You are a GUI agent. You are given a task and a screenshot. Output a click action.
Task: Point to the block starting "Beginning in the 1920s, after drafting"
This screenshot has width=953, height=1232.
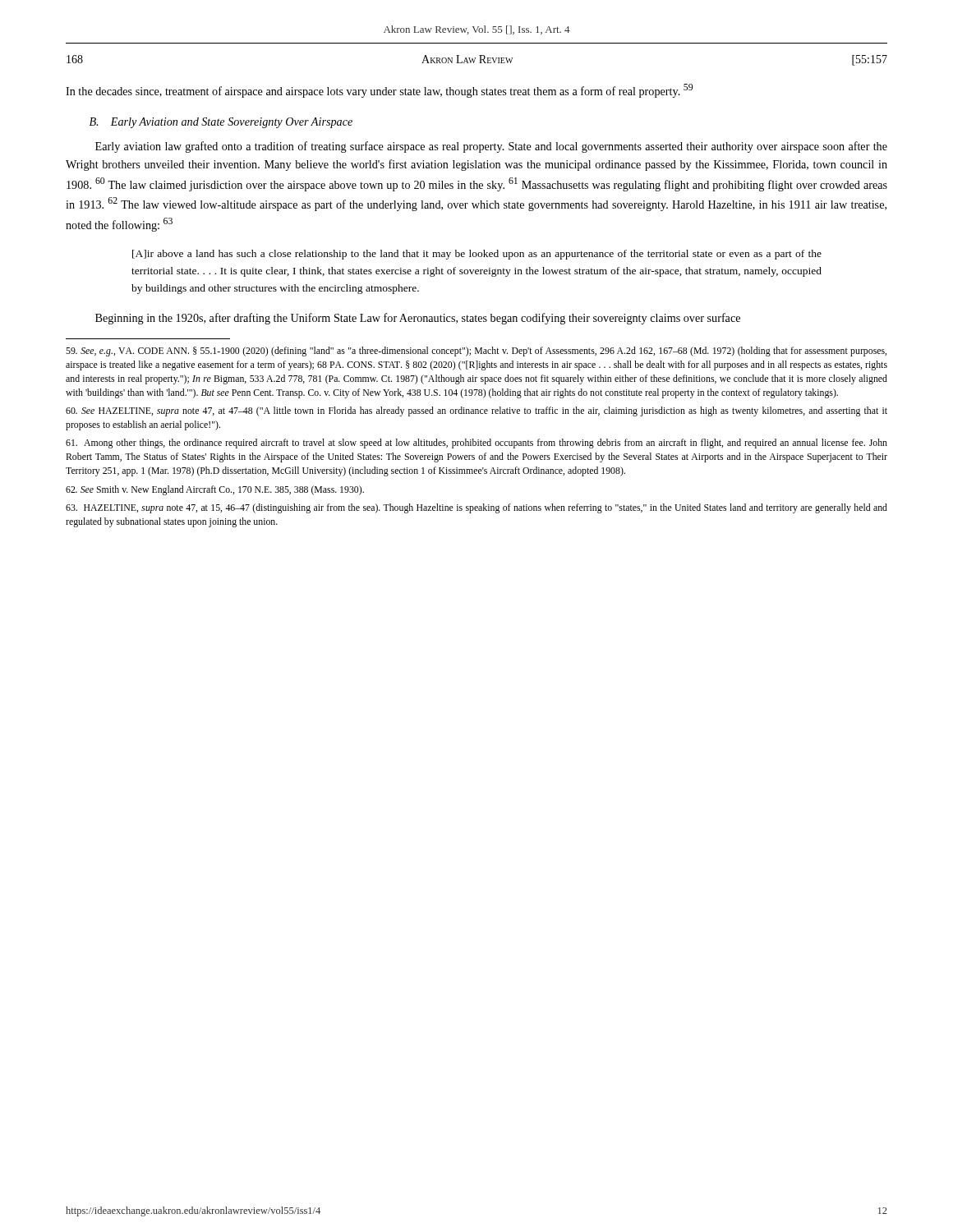(418, 318)
